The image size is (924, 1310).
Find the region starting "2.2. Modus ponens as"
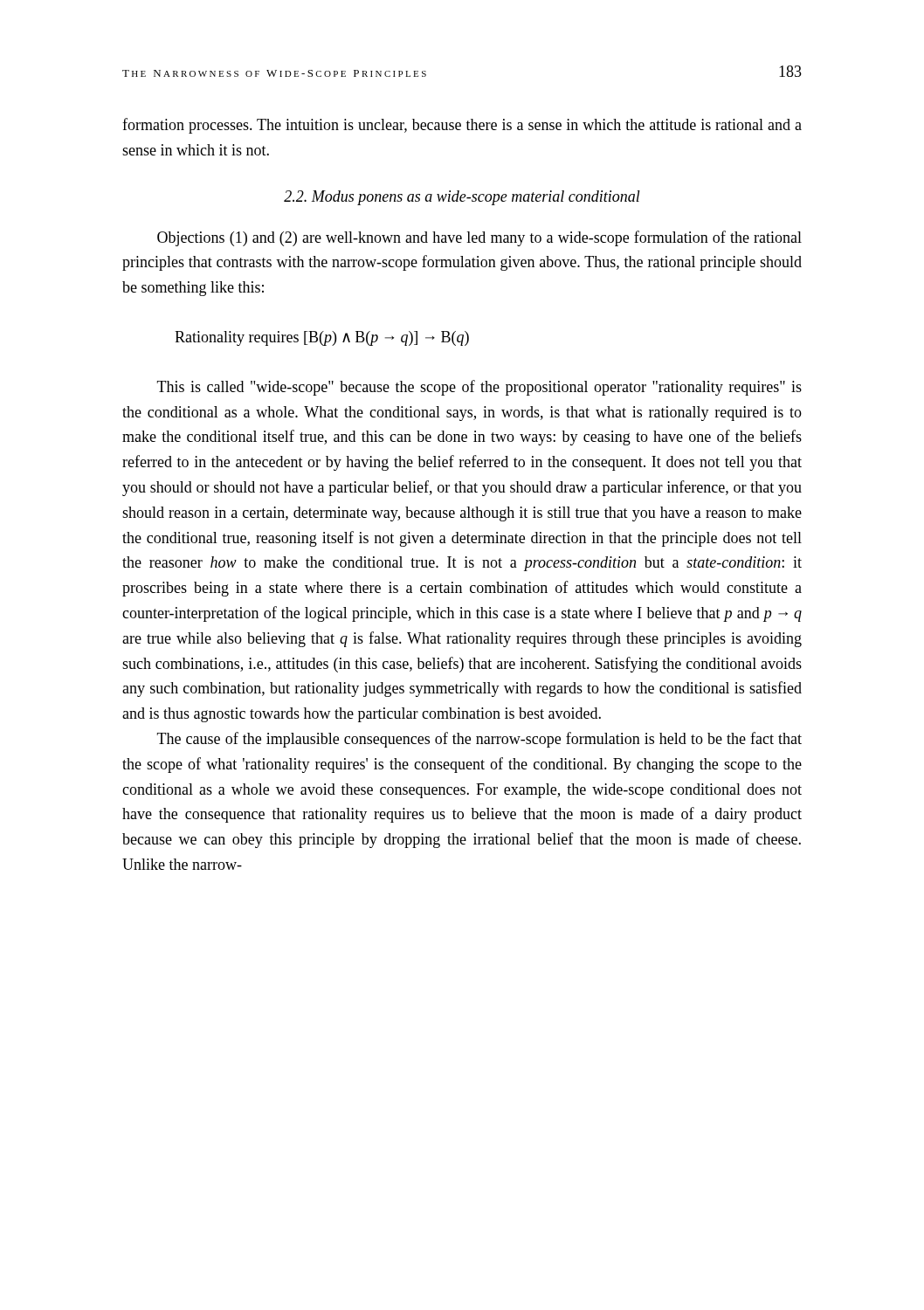tap(462, 196)
